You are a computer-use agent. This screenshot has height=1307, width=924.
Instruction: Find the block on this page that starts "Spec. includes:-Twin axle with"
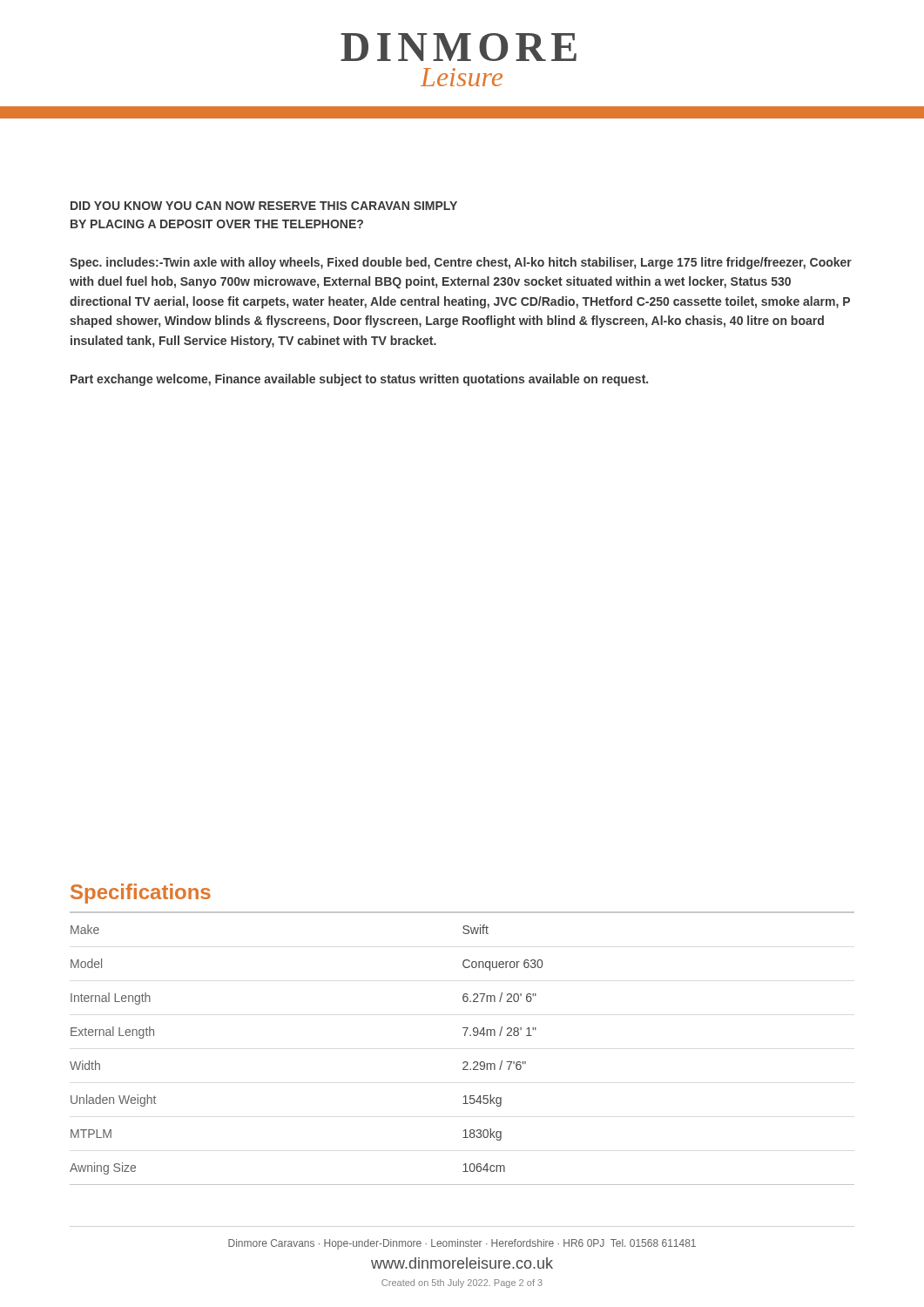tap(461, 301)
